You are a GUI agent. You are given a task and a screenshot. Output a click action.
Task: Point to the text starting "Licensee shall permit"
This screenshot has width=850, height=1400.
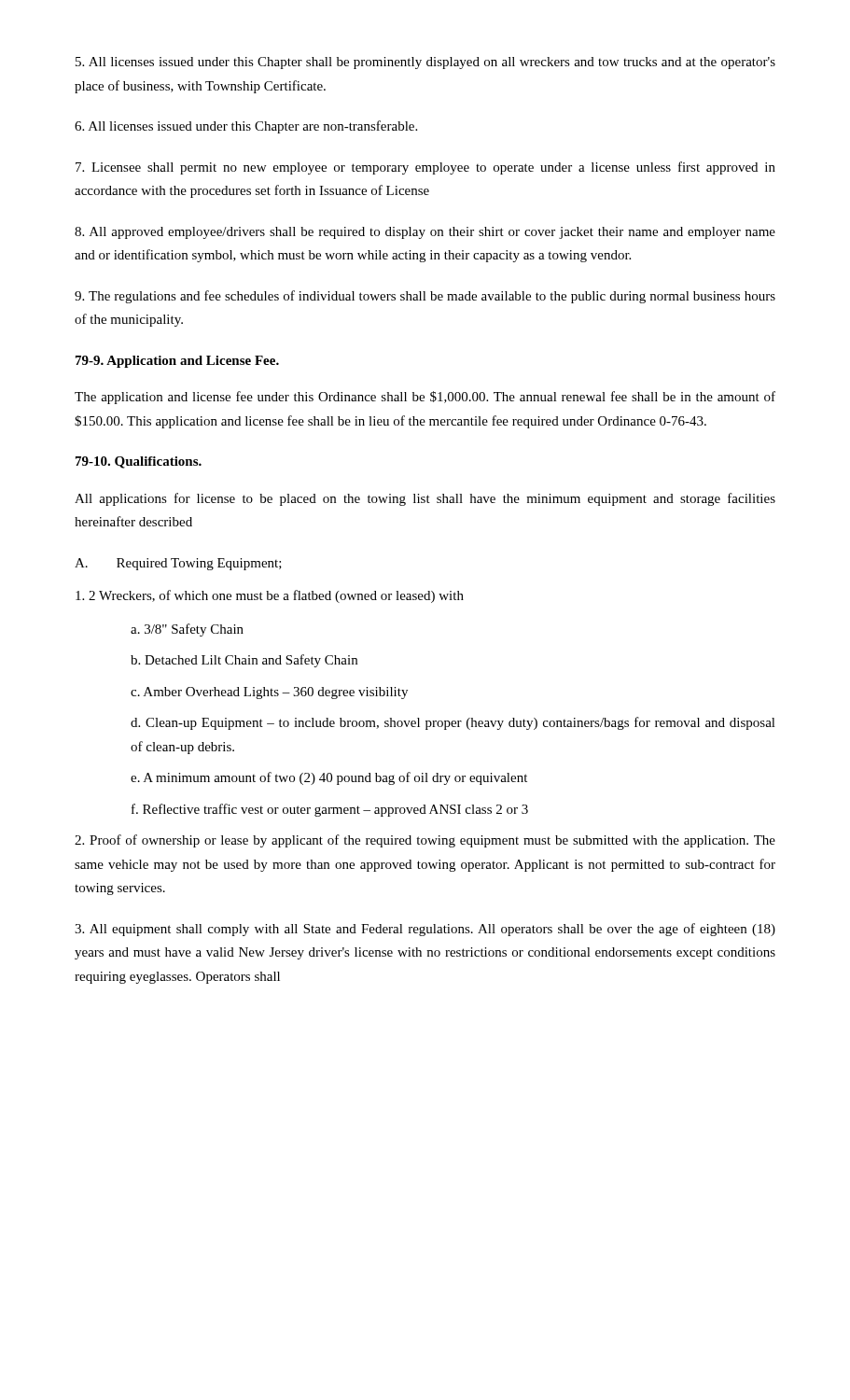point(425,178)
